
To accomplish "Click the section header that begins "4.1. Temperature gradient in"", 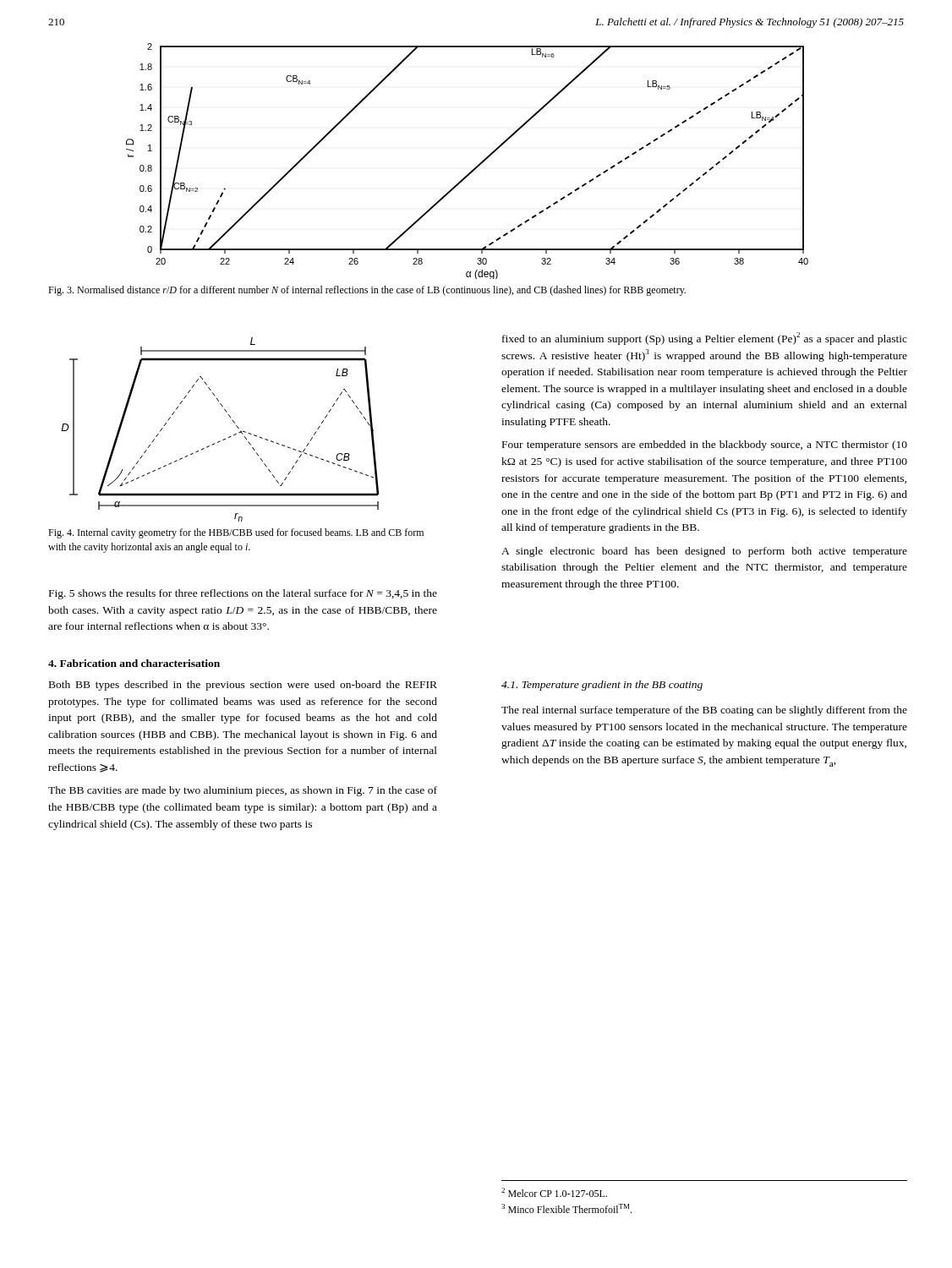I will click(602, 684).
